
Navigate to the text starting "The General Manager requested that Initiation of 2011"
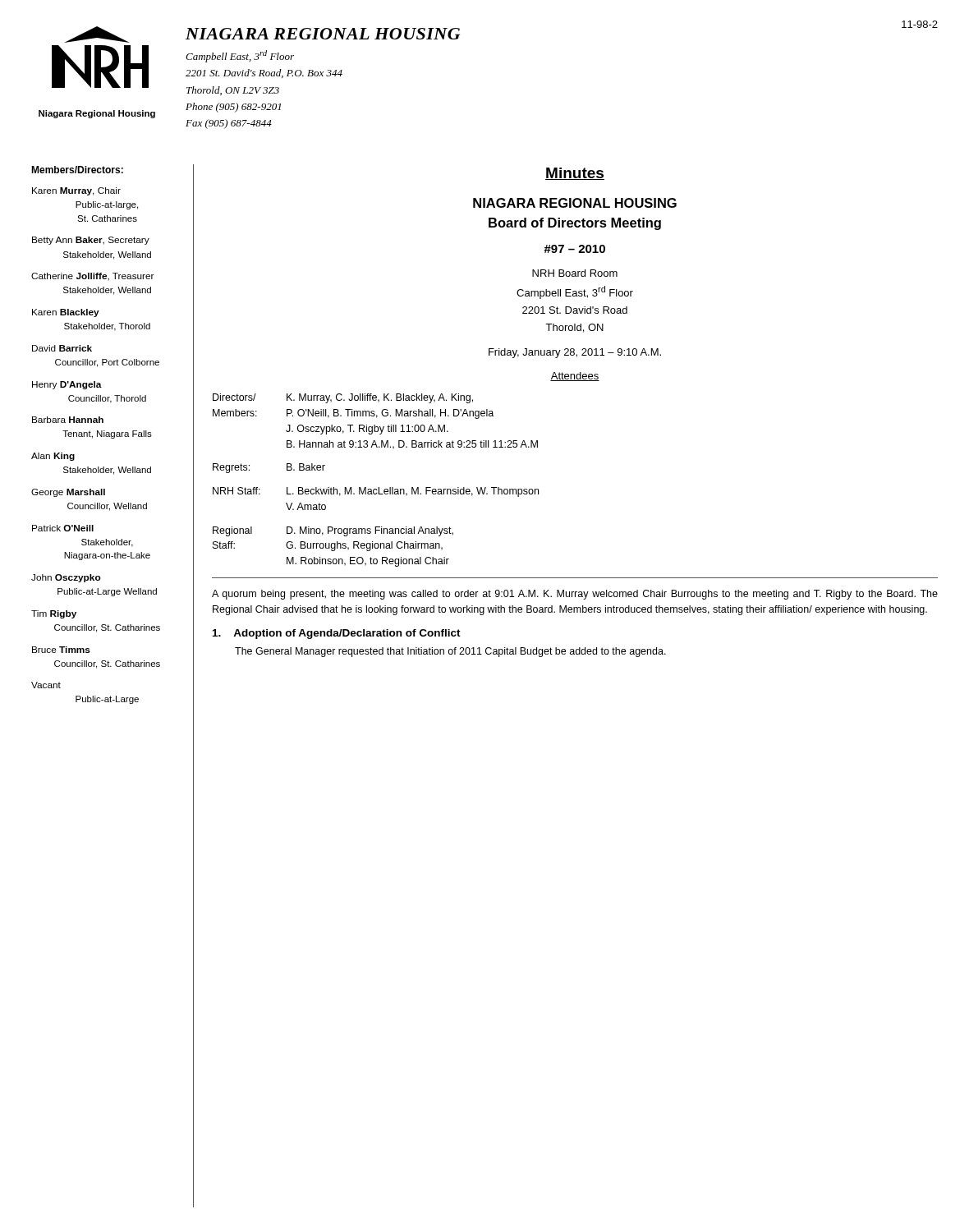click(x=451, y=651)
